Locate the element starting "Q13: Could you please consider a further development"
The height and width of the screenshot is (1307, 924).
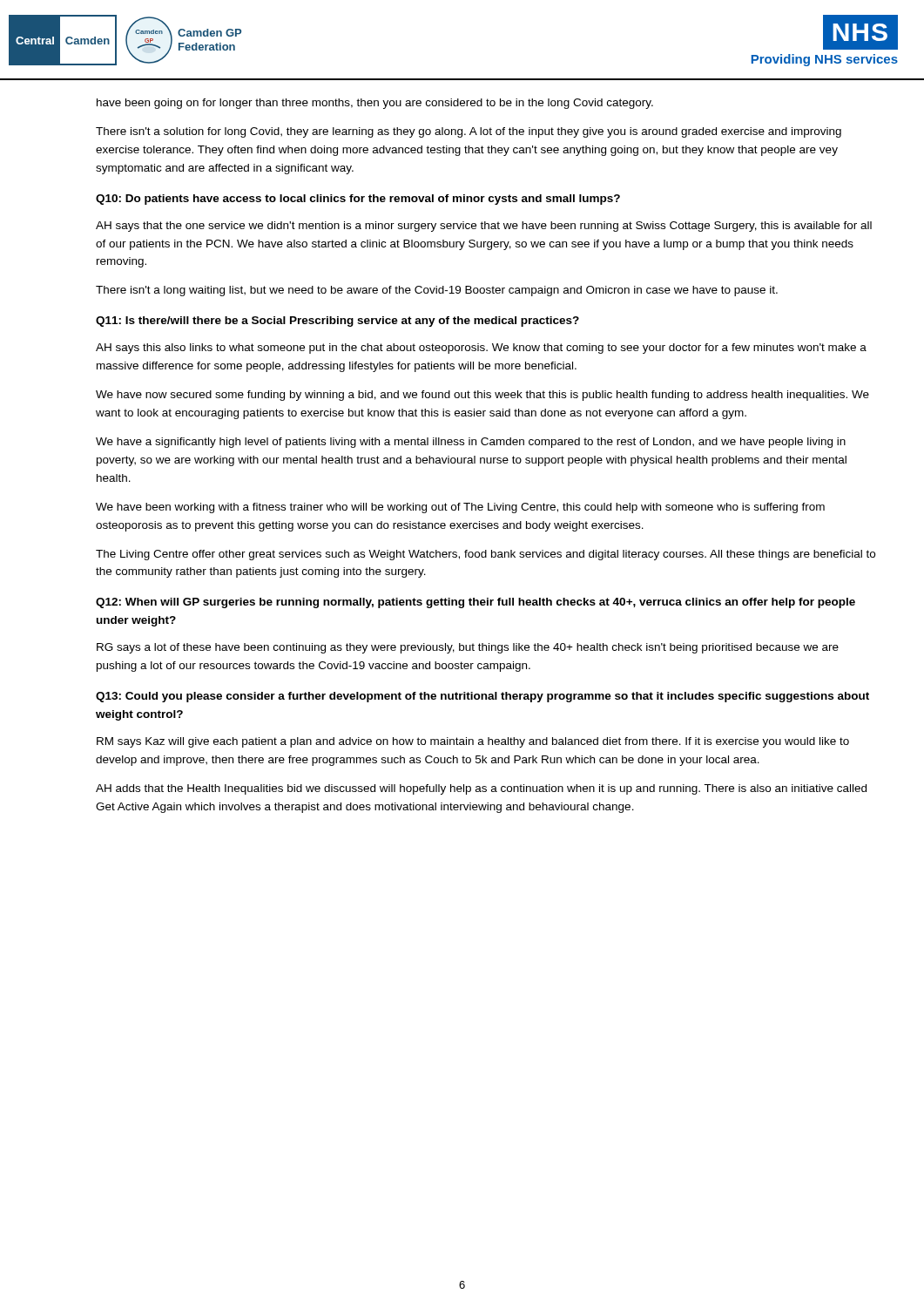pos(483,705)
